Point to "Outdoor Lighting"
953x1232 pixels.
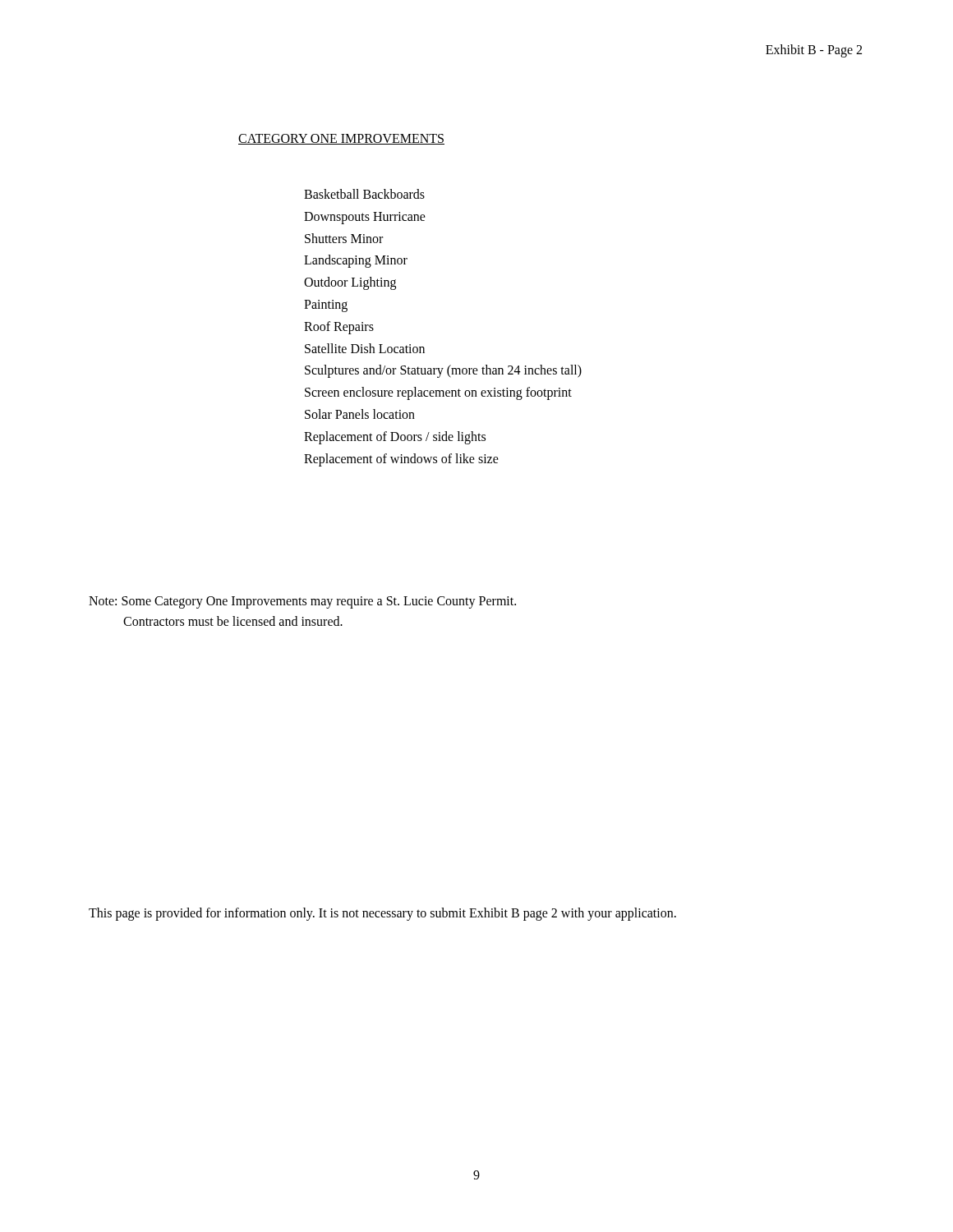(350, 282)
